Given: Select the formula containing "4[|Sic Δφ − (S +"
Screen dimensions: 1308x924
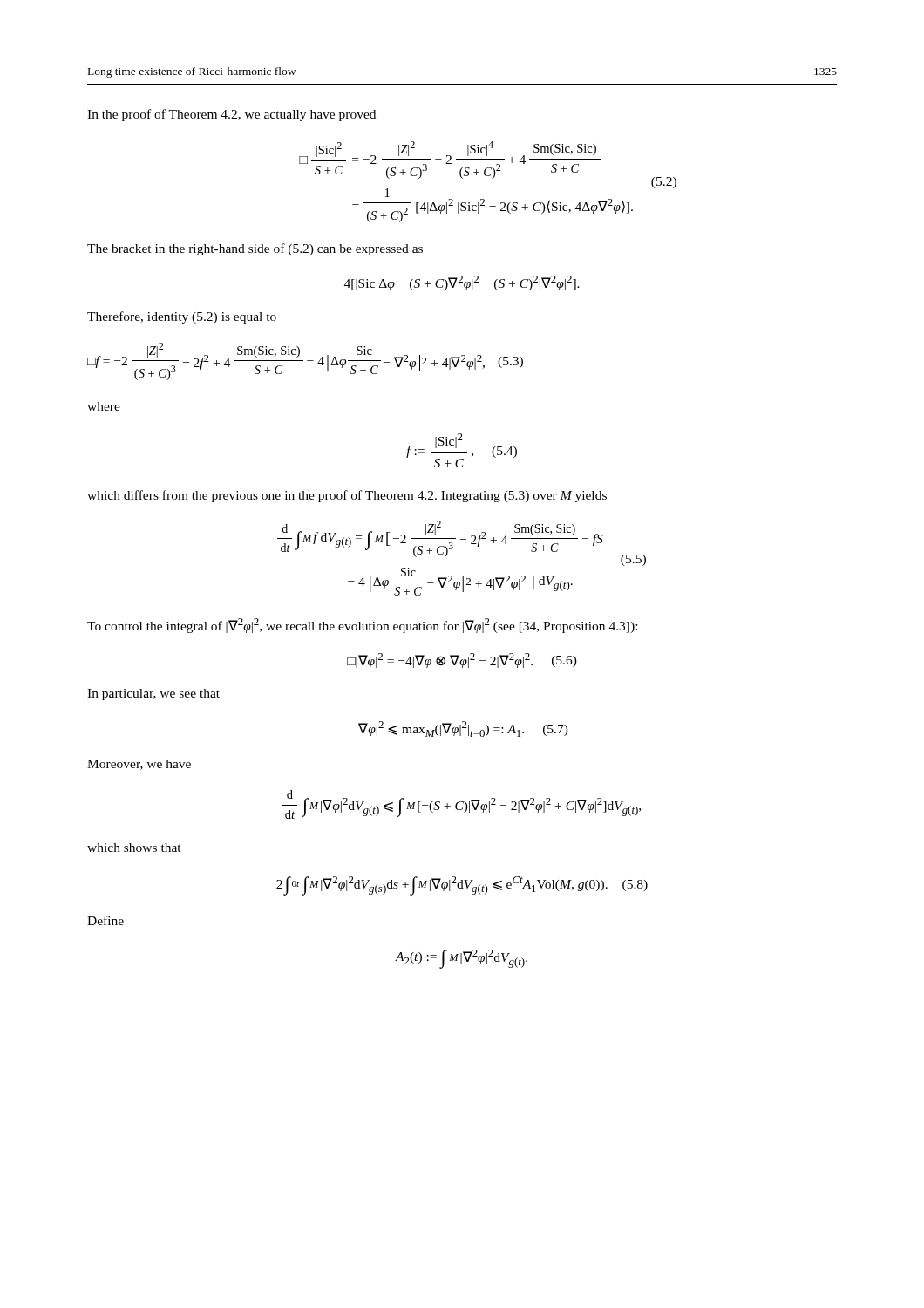Looking at the screenshot, I should [x=462, y=282].
